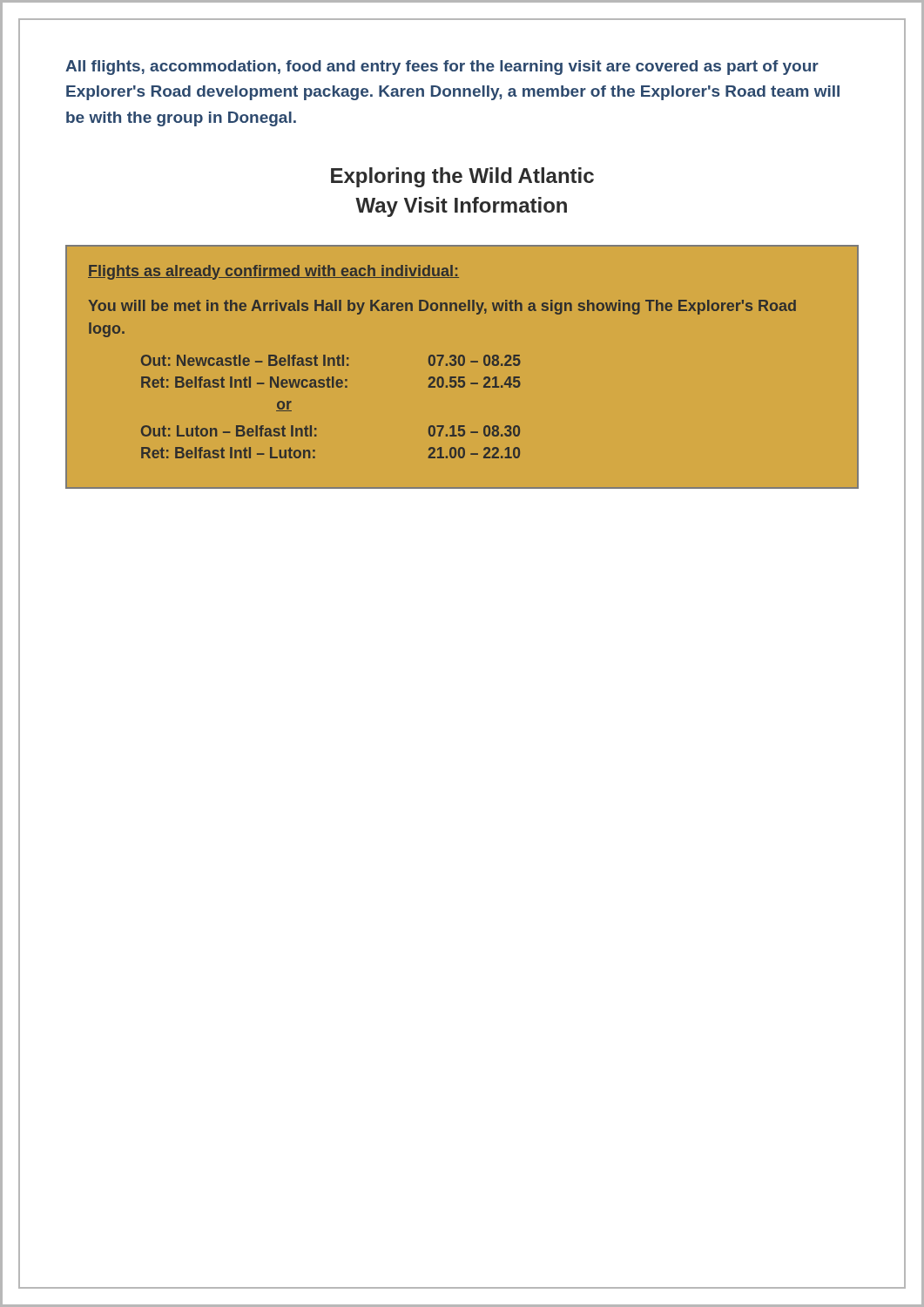Point to the passage starting "Out: Newcastle – Belfast"
The image size is (924, 1307).
click(354, 361)
